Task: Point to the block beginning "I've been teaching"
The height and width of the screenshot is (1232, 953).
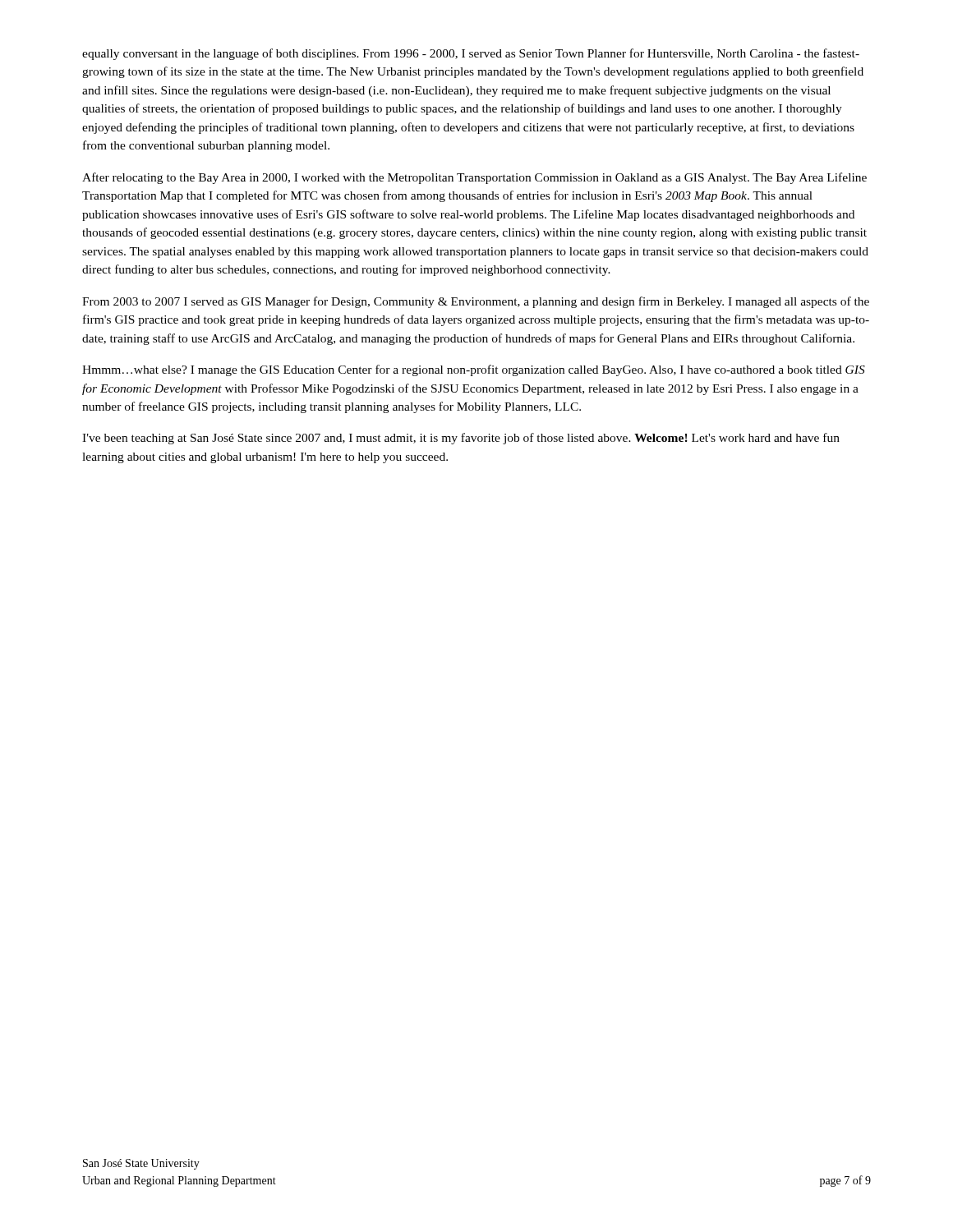Action: [461, 447]
